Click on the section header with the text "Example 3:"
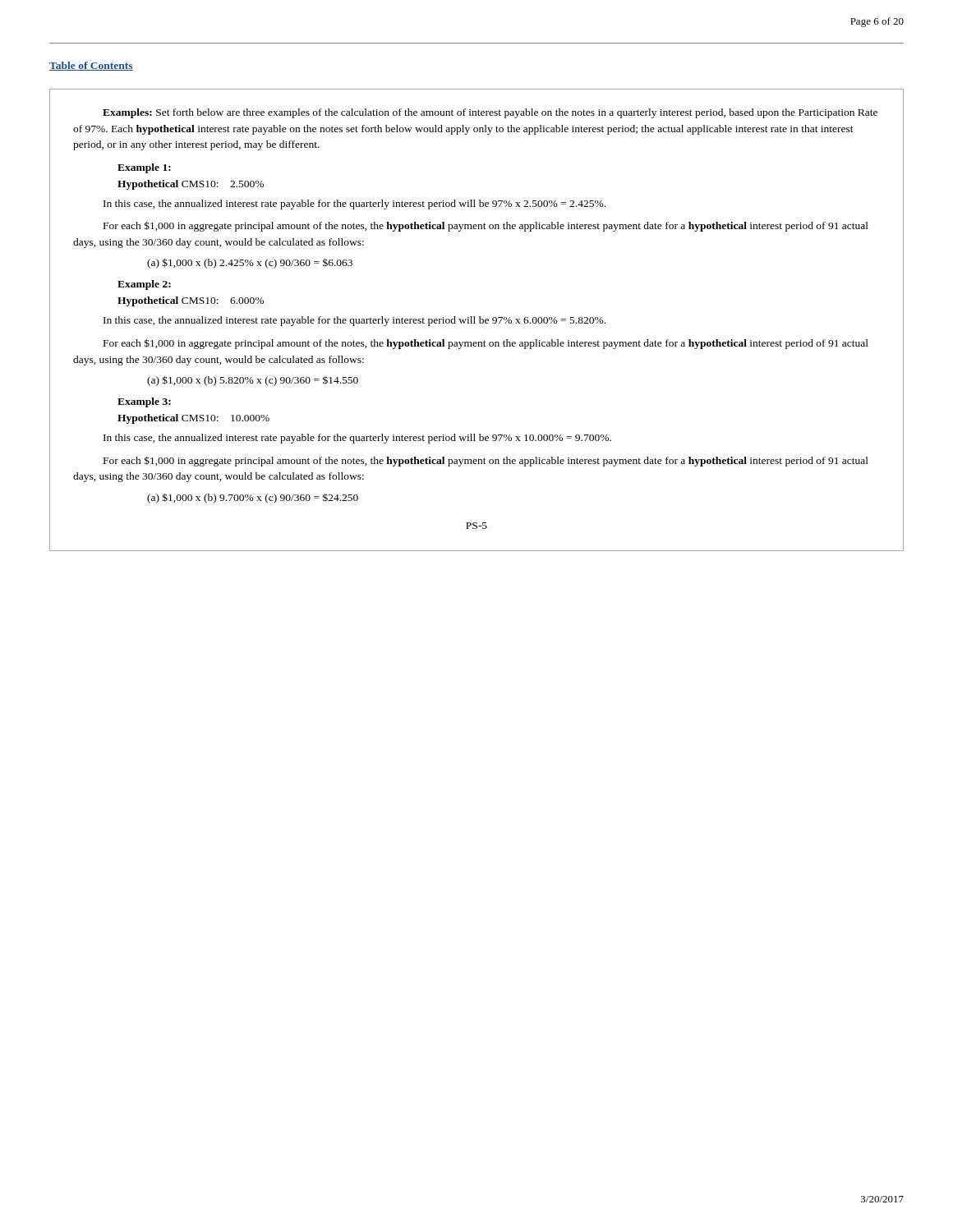Screen dimensions: 1232x953 click(144, 401)
